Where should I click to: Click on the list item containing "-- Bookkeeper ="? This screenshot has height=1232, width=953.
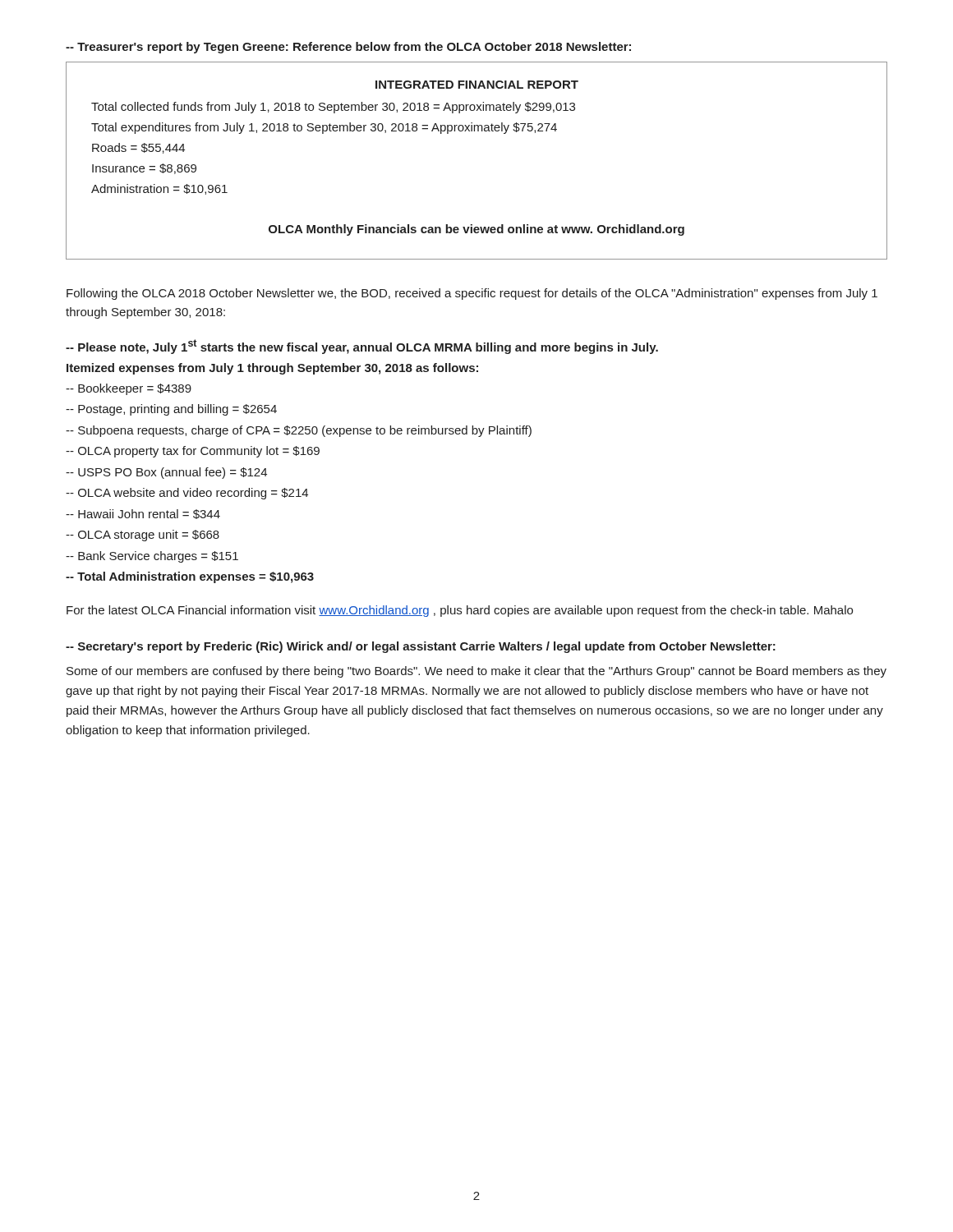point(129,388)
